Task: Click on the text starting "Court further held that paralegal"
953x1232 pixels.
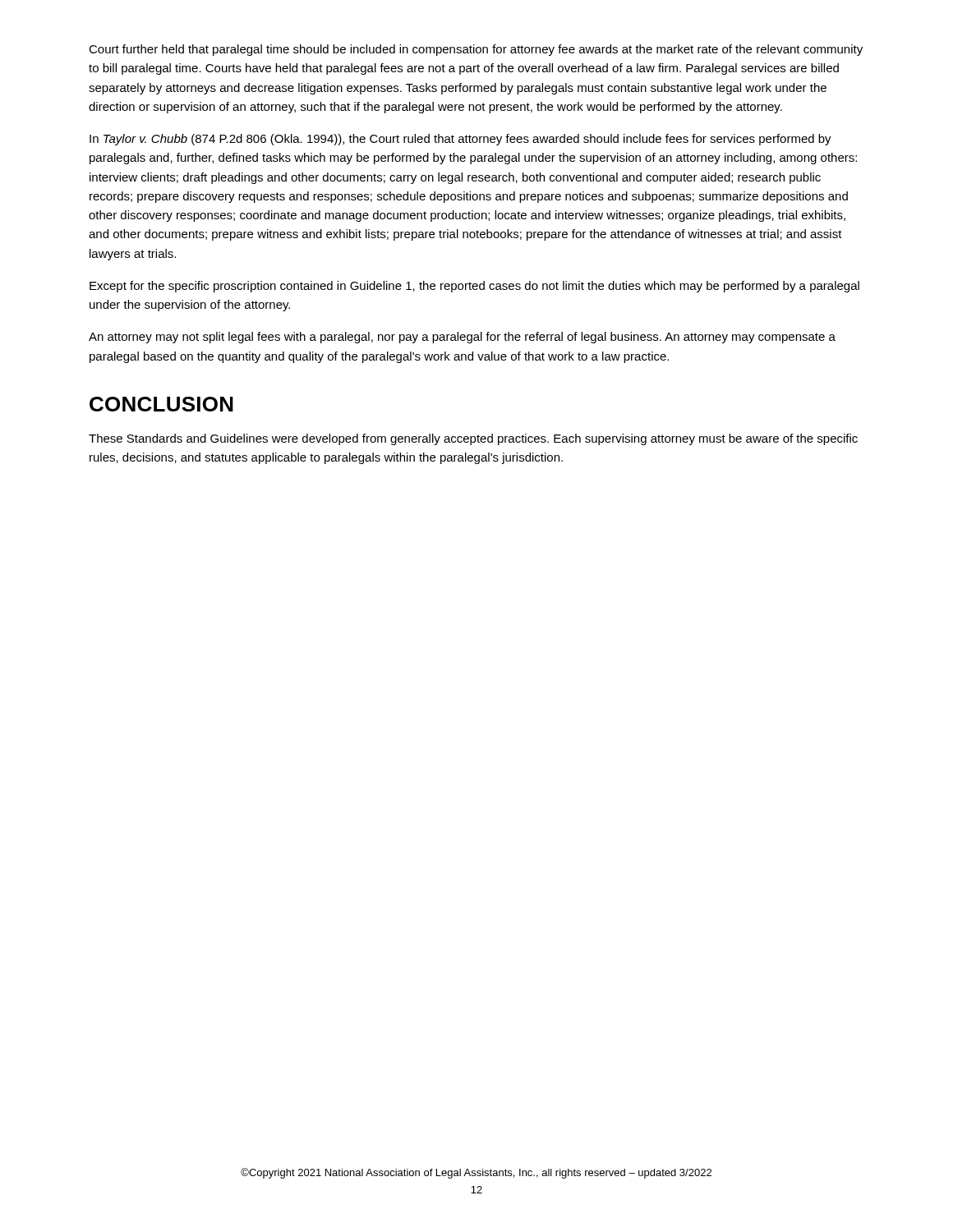Action: point(476,77)
